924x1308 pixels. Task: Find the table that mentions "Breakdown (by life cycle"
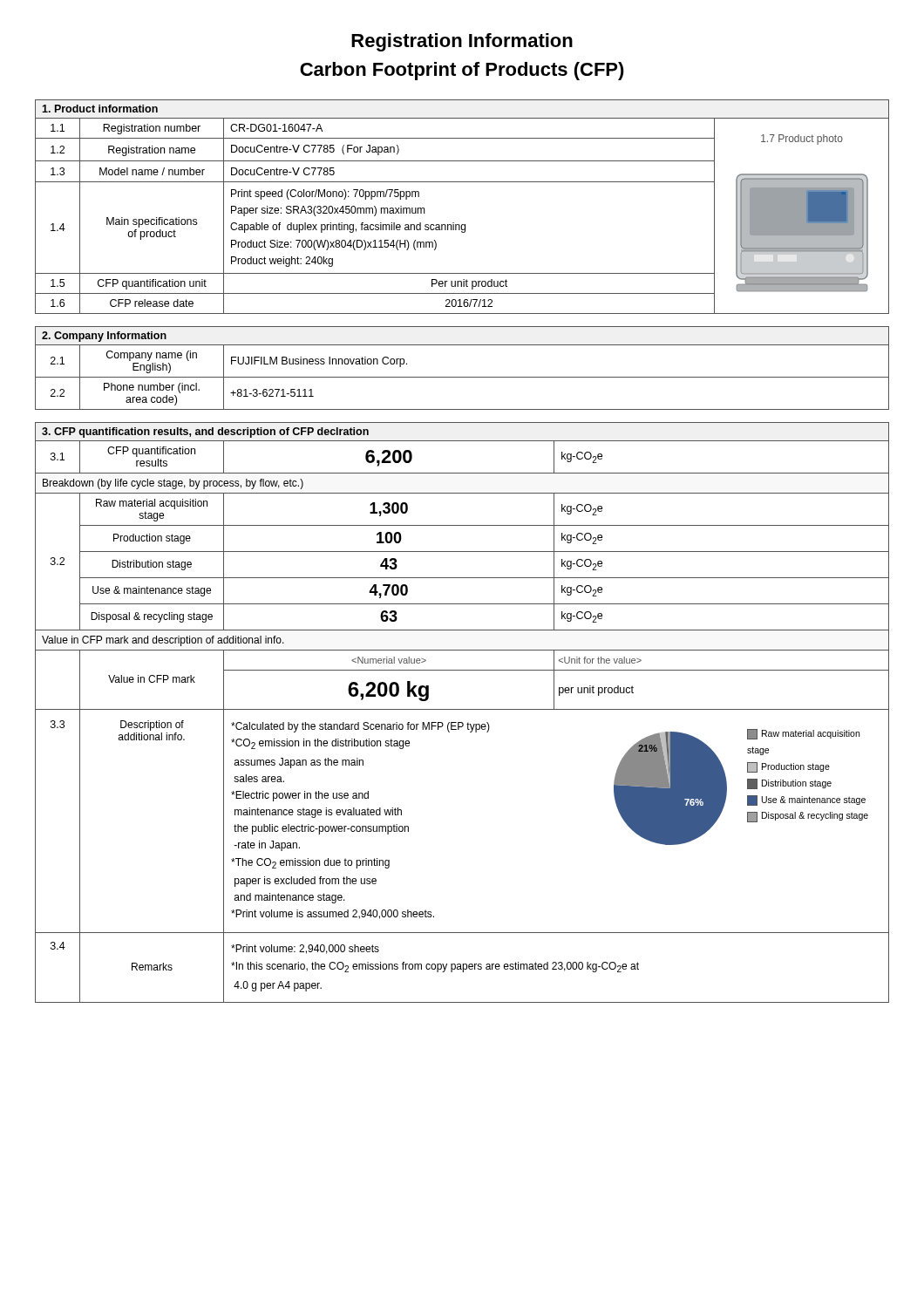462,712
